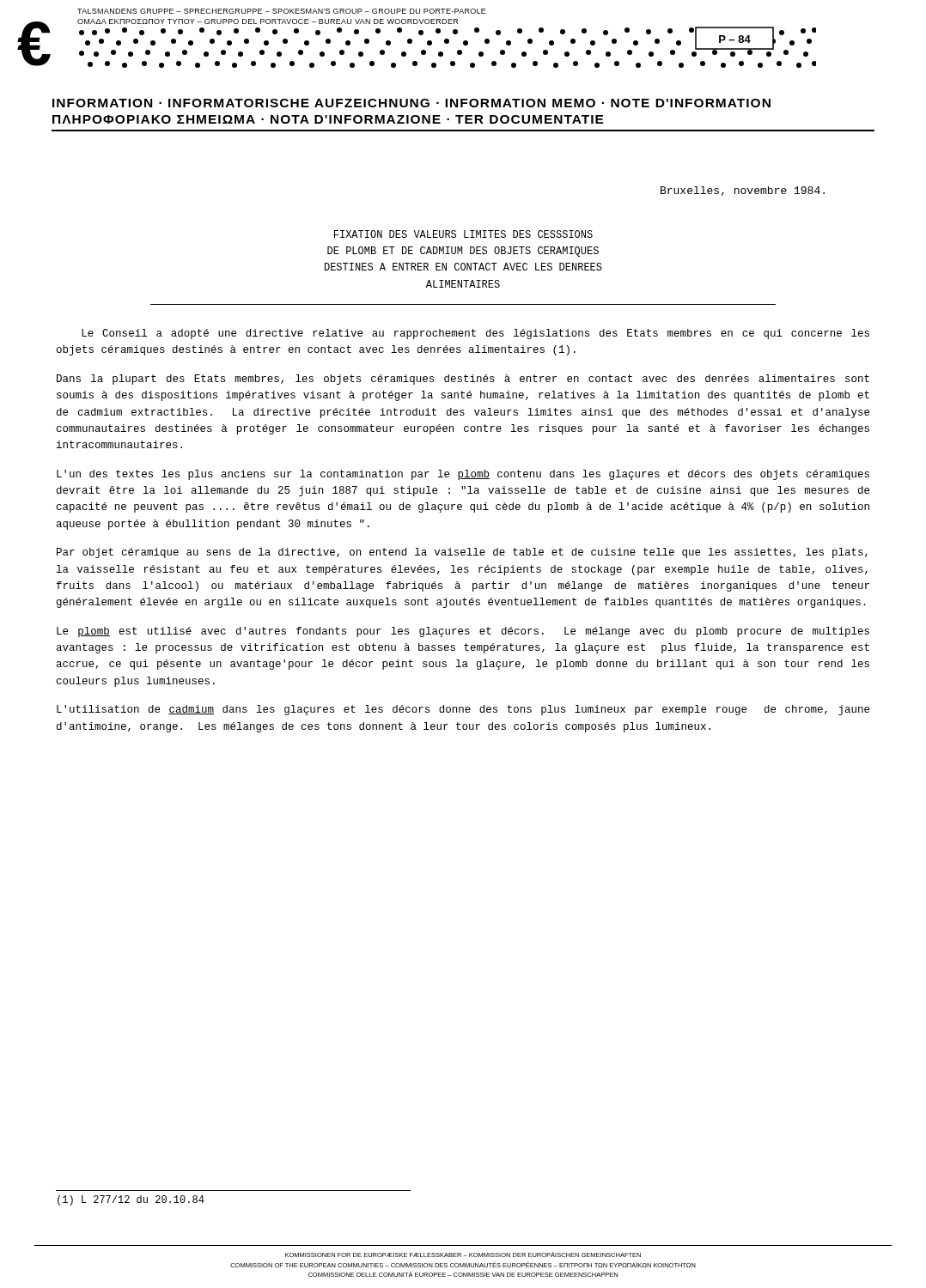Point to the block beginning "L'un des textes les plus anciens"
The width and height of the screenshot is (926, 1288).
463,499
